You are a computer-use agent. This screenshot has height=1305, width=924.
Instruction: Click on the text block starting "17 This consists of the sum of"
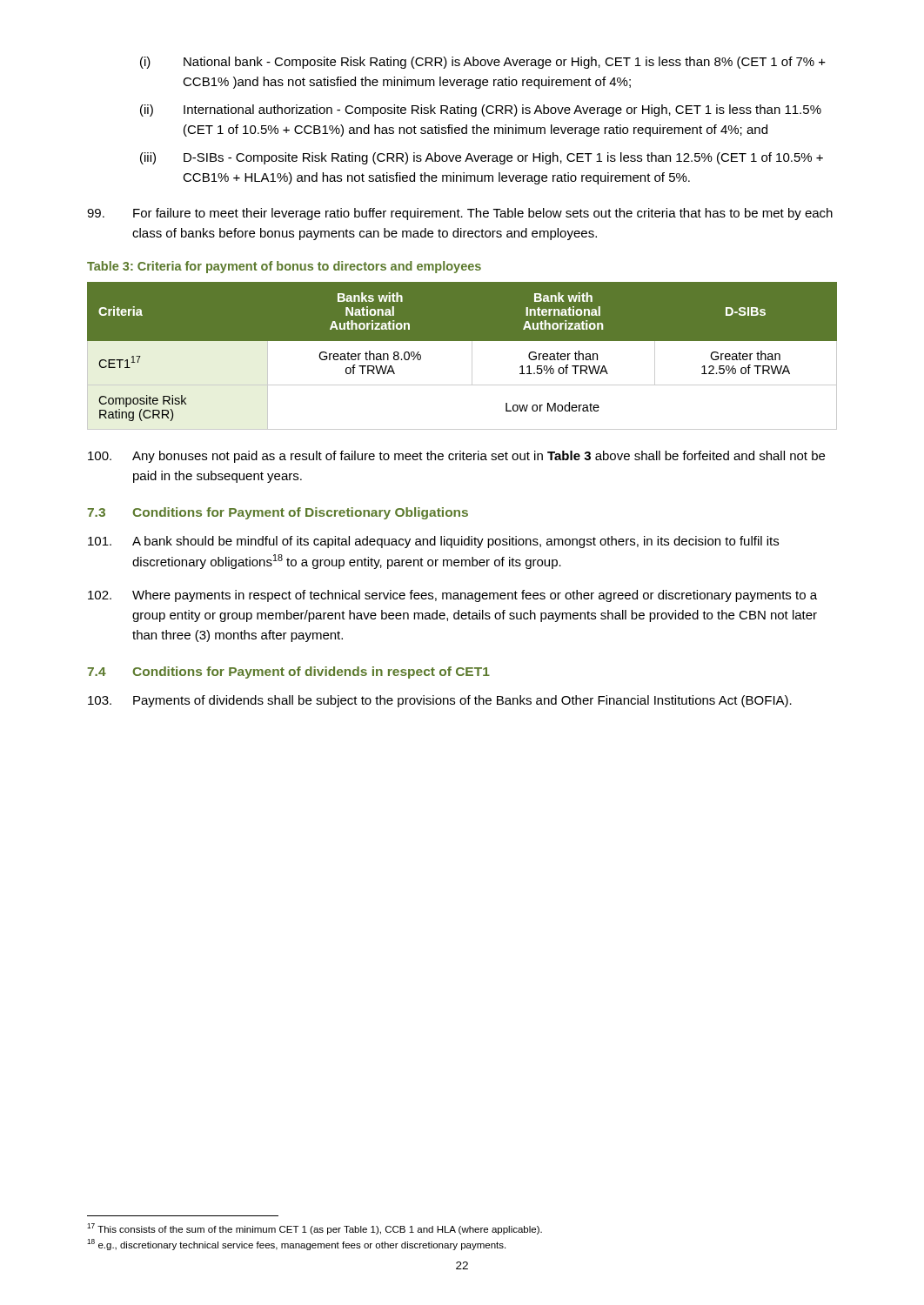315,1228
